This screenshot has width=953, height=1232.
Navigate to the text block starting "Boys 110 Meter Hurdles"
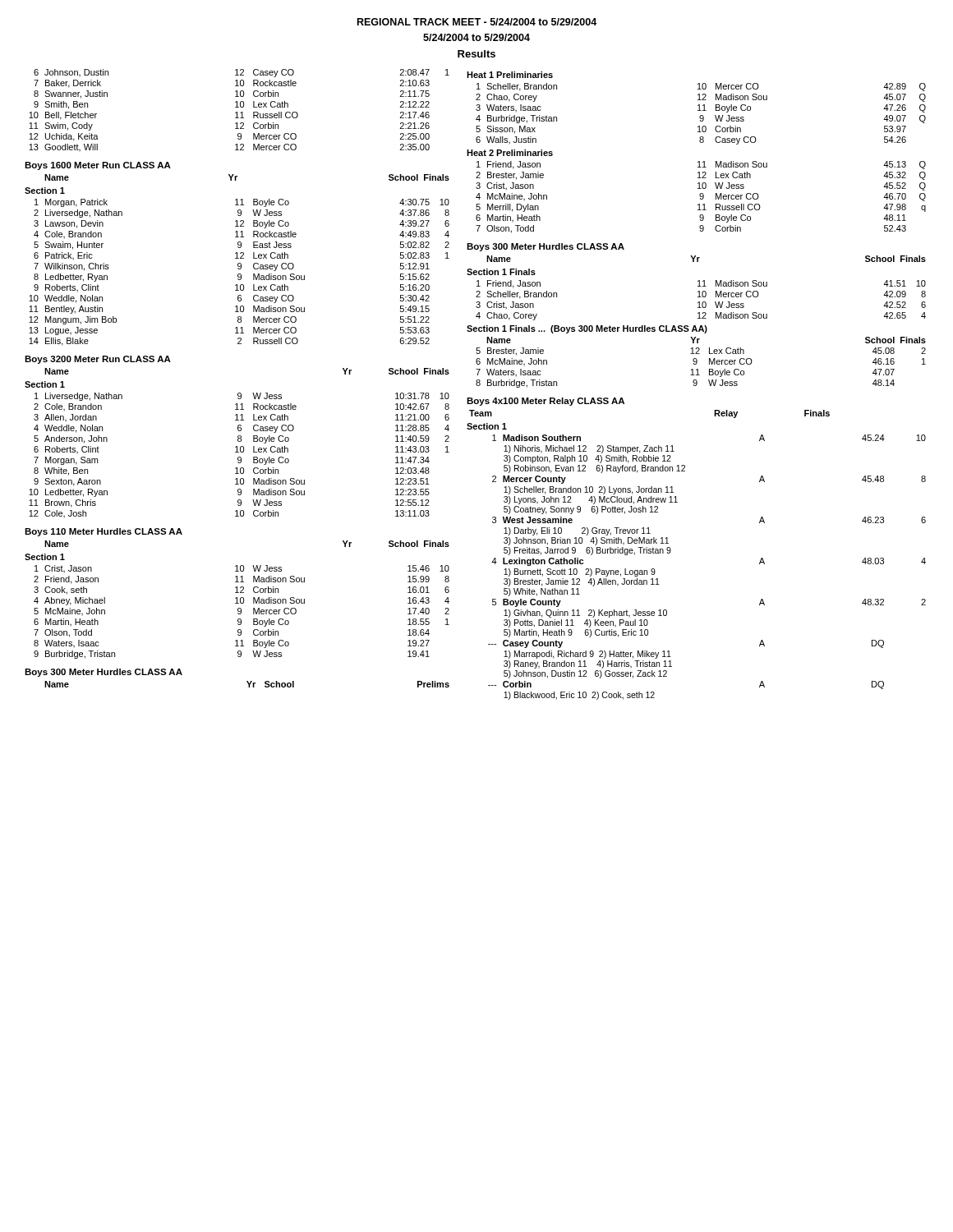click(x=103, y=532)
